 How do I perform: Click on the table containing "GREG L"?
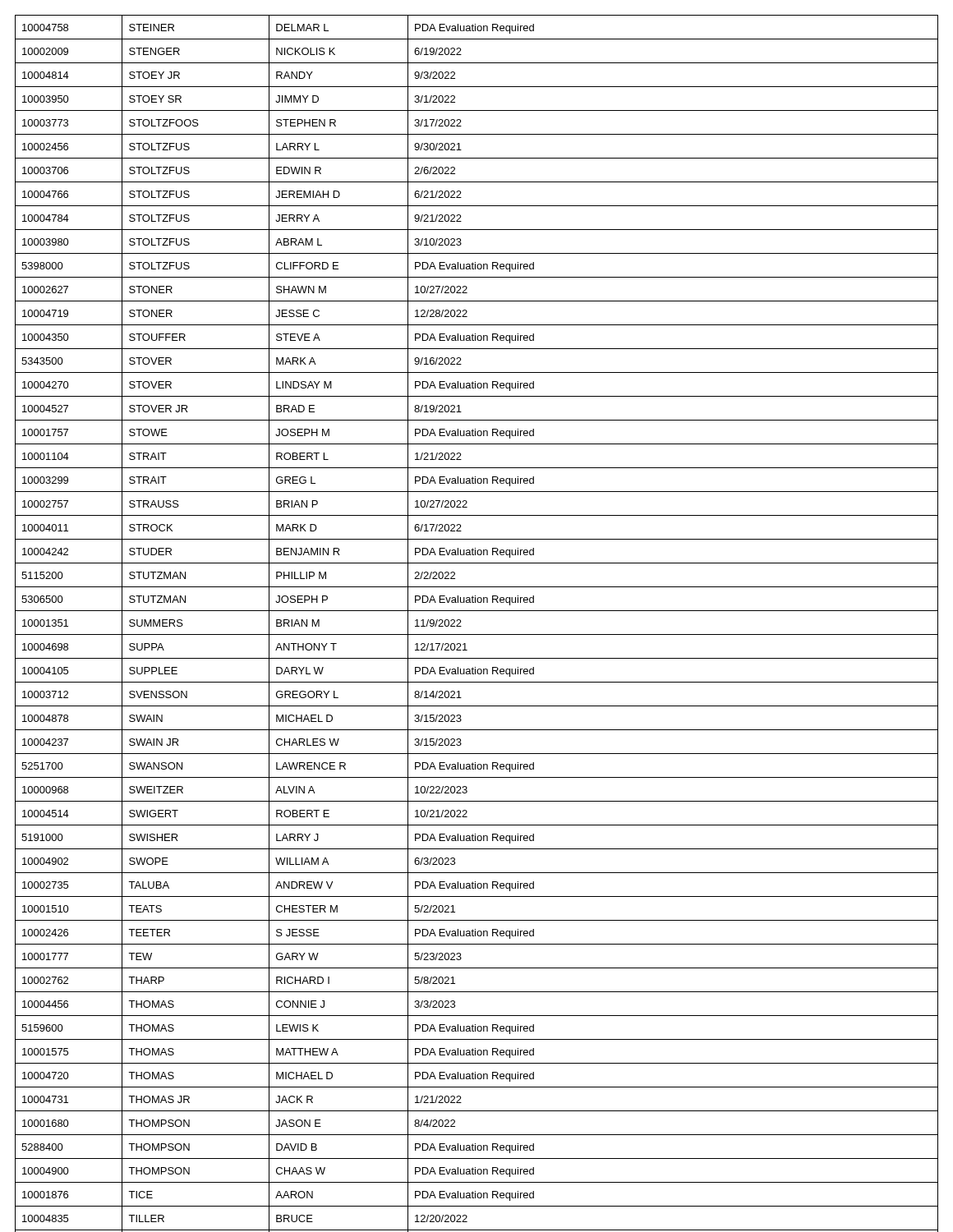[x=476, y=616]
